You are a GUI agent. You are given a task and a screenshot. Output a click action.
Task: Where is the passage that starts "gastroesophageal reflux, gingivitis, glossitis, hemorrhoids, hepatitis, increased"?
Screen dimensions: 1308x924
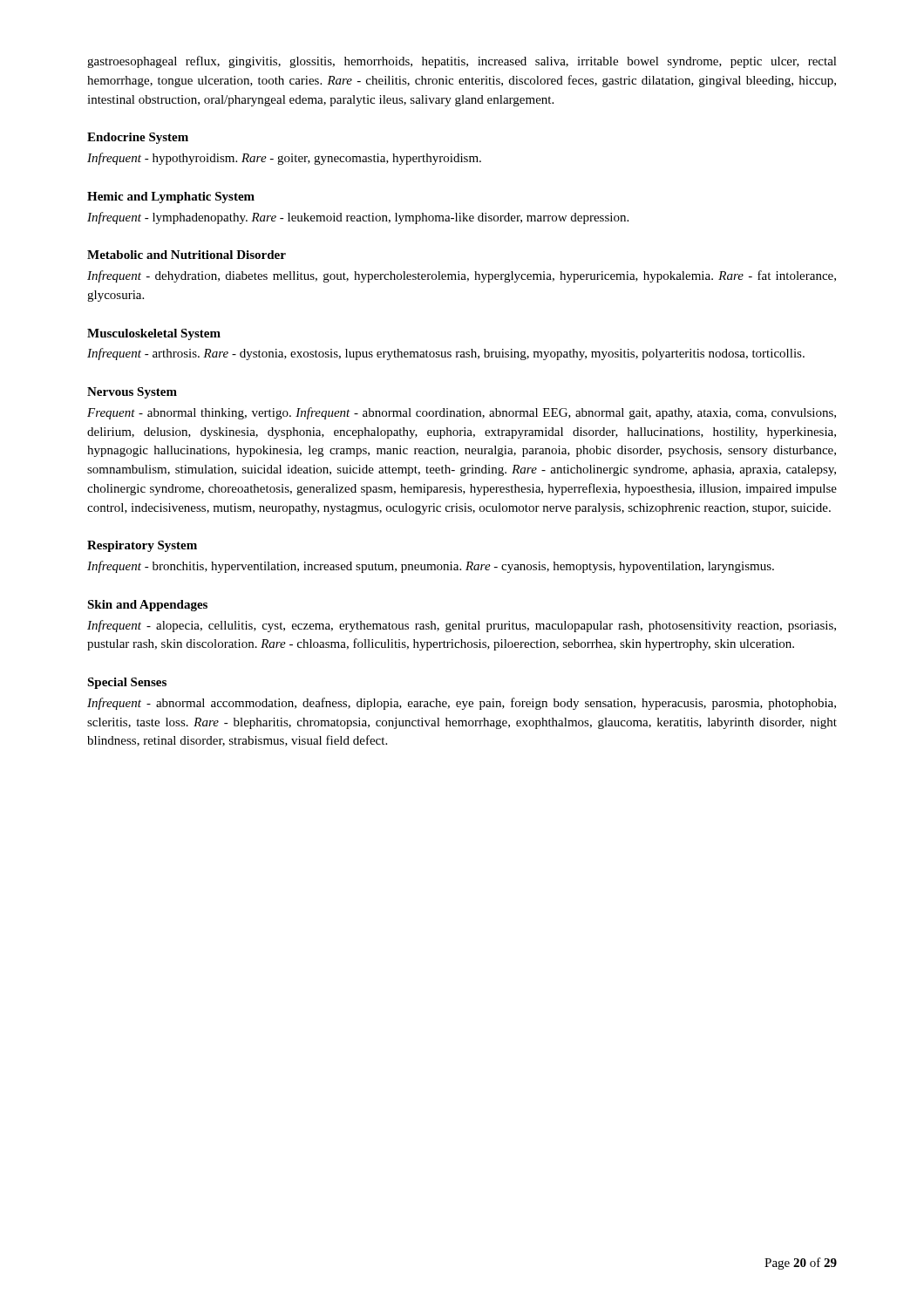point(462,80)
